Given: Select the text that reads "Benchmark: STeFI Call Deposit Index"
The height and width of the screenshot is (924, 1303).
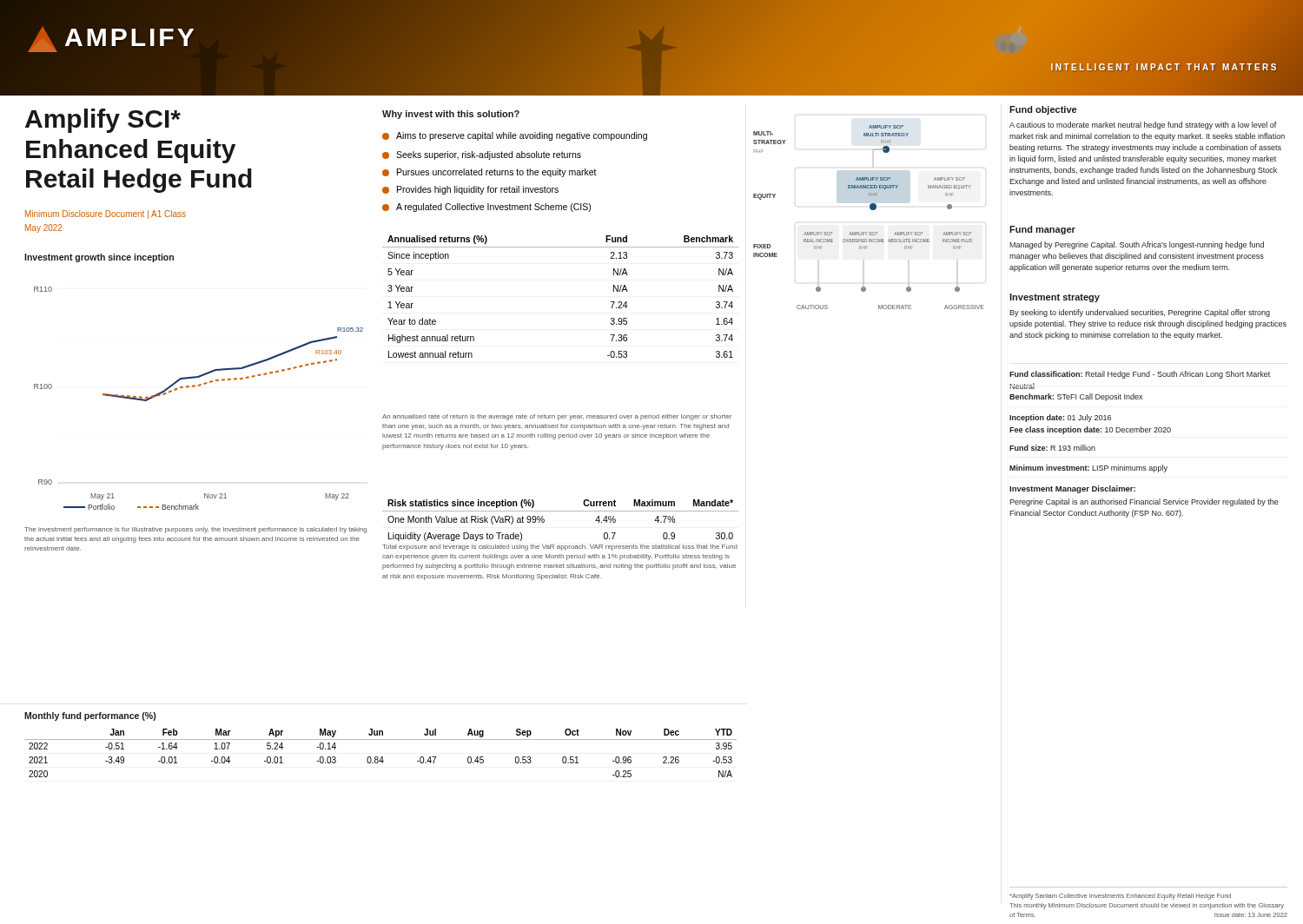Looking at the screenshot, I should pyautogui.click(x=1076, y=397).
